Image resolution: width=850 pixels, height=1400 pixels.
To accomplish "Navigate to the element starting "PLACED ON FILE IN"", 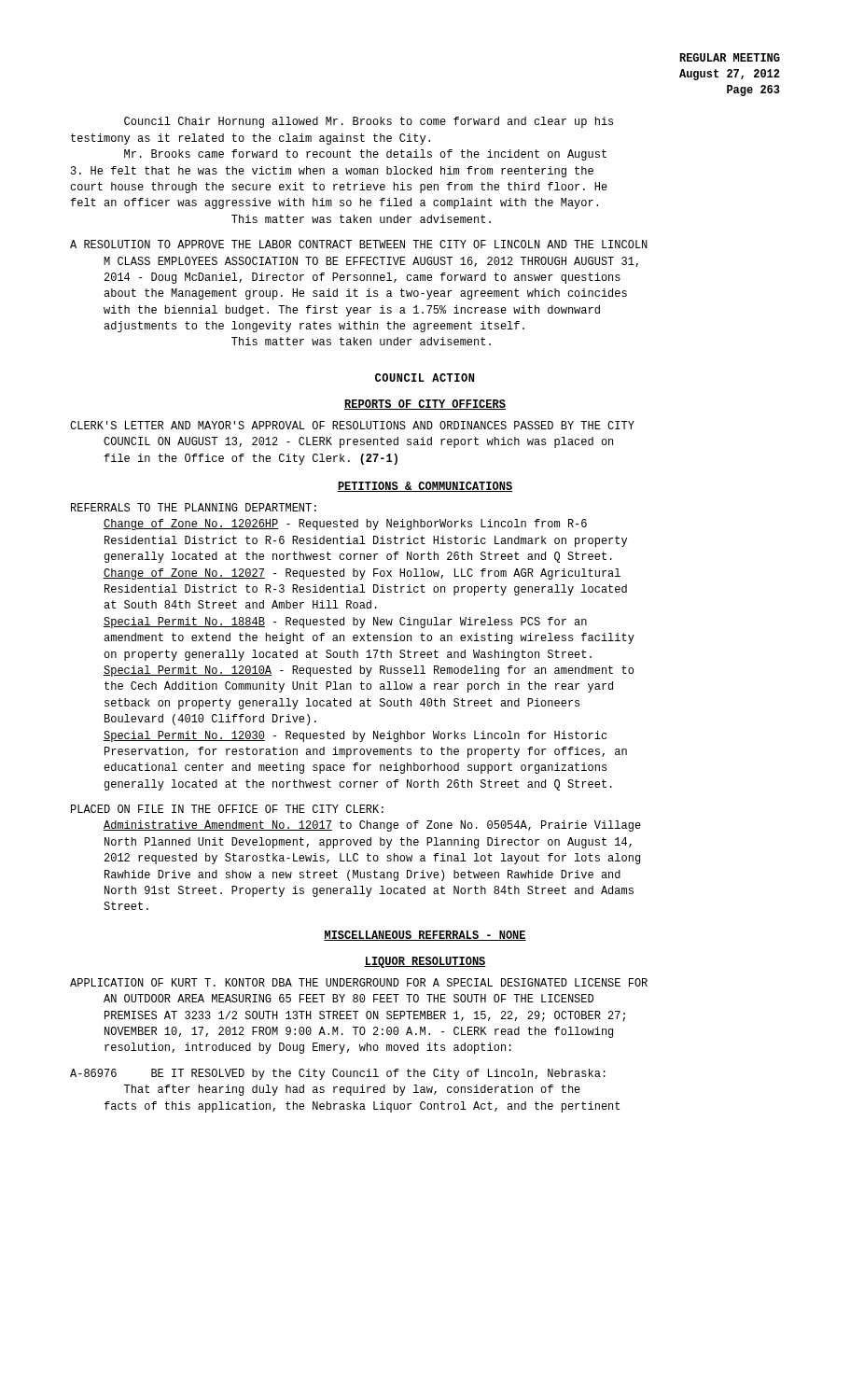I will [x=356, y=859].
